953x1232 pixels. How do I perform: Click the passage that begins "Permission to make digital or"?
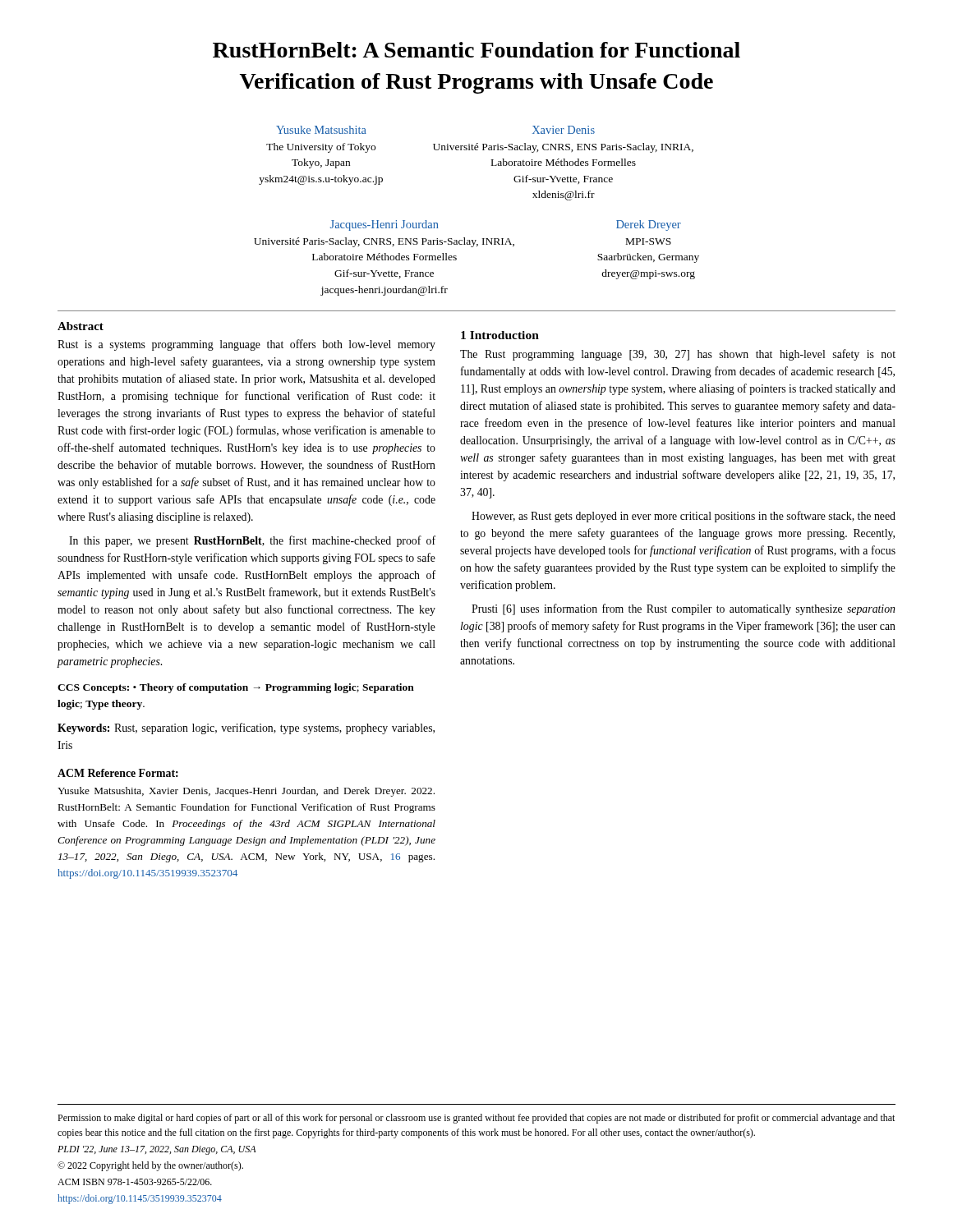coord(476,1119)
